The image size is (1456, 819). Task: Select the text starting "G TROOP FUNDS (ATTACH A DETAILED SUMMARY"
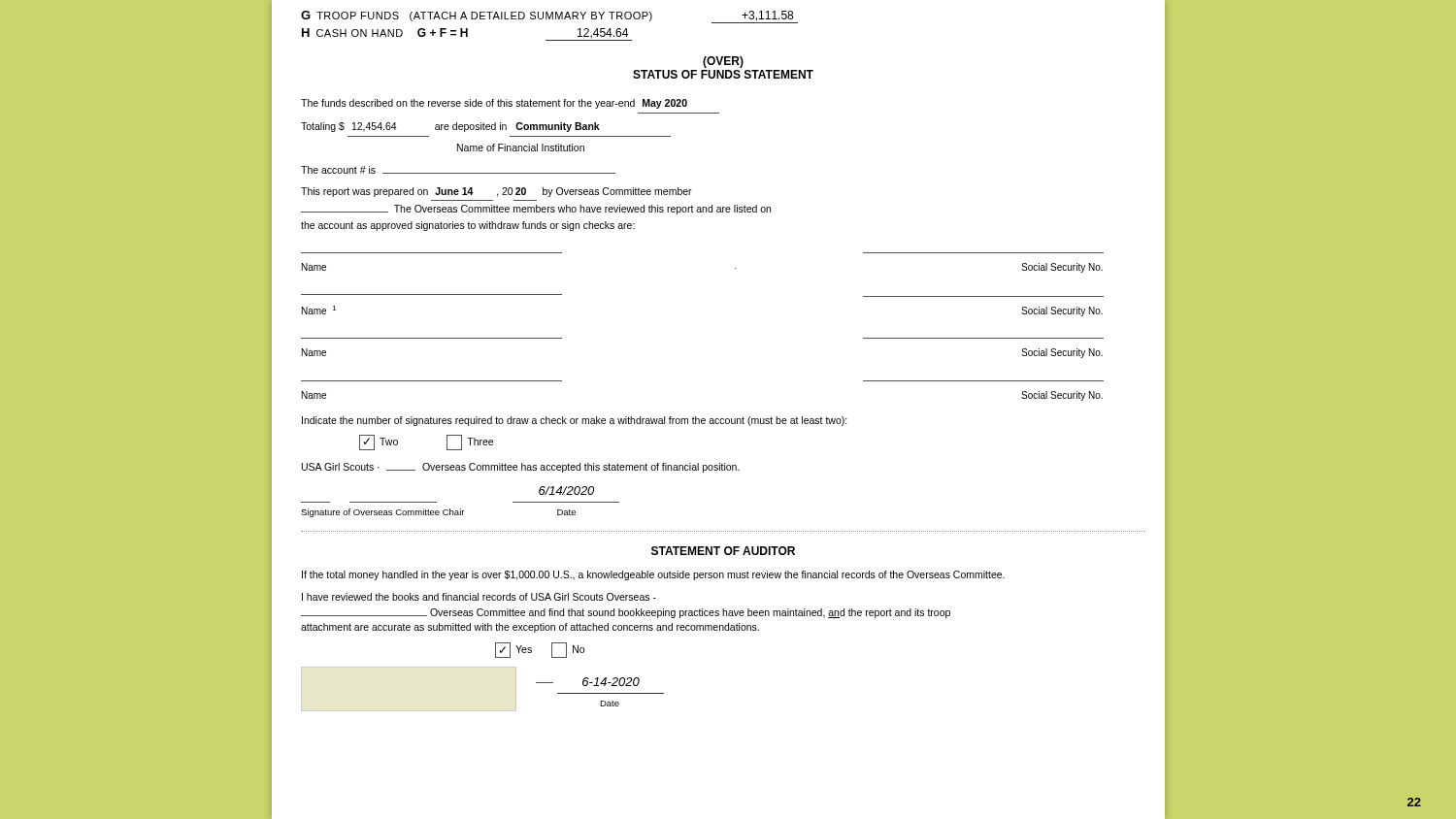coord(549,16)
